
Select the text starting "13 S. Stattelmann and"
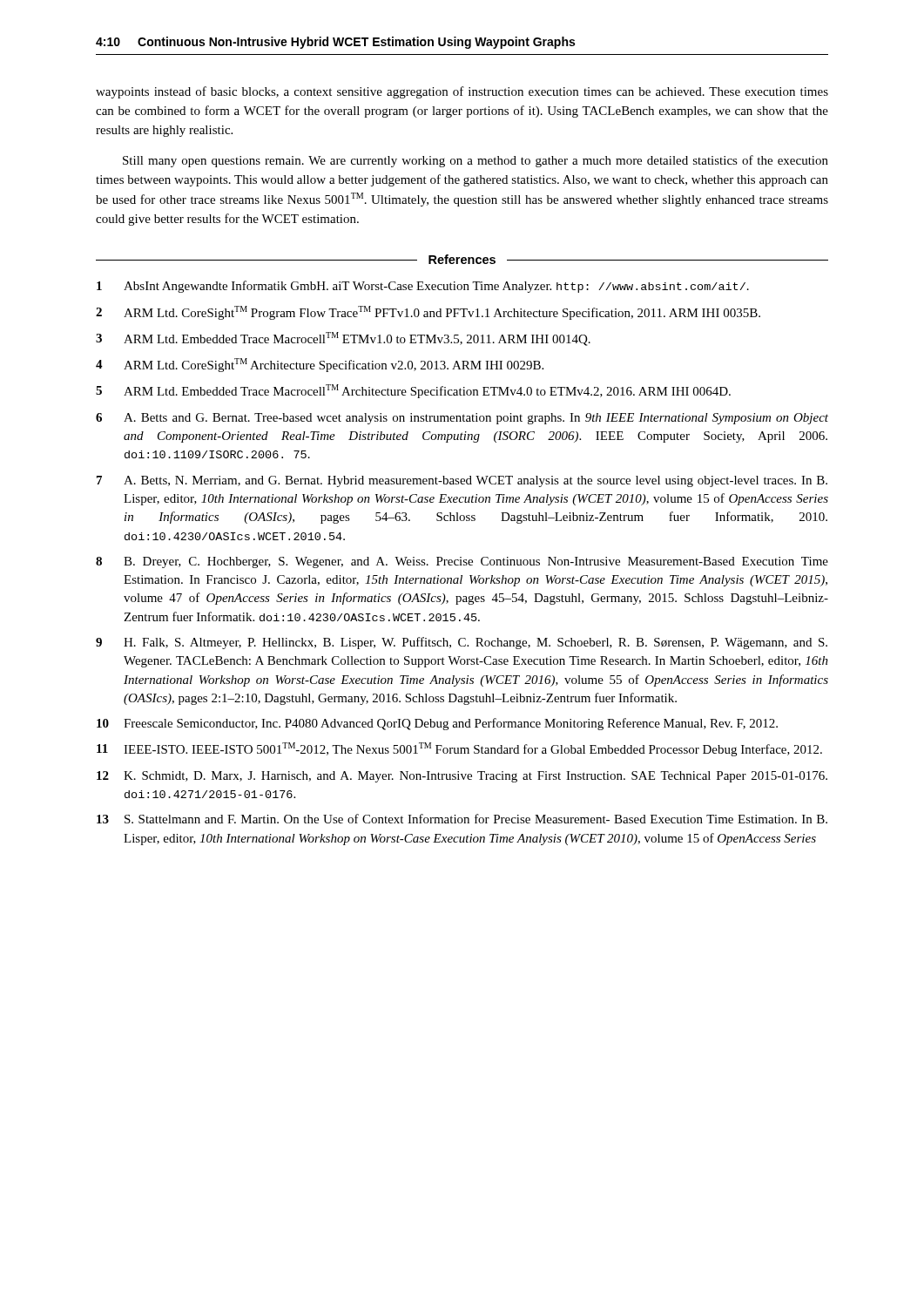tap(462, 829)
